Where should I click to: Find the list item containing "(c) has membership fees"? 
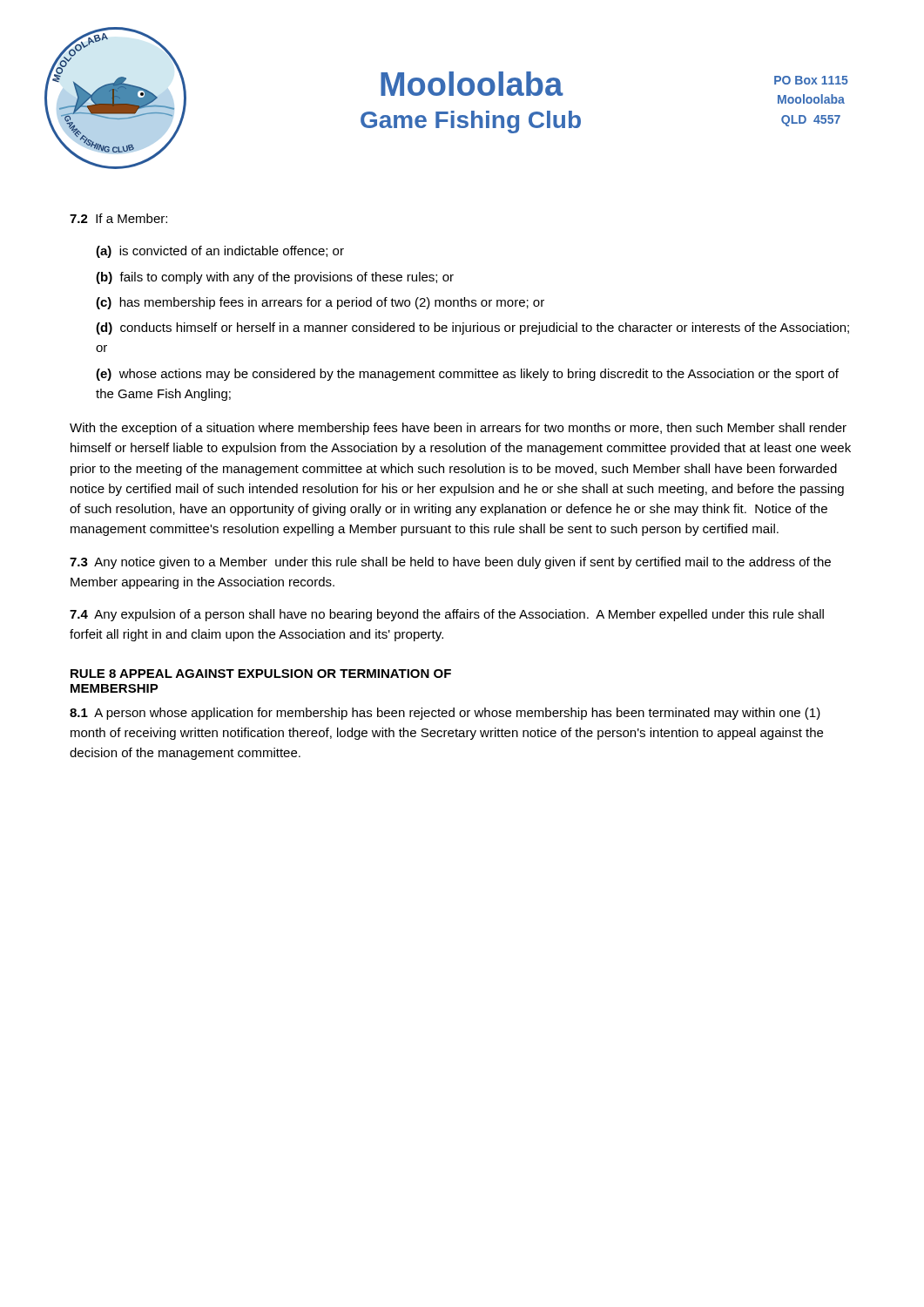point(320,302)
